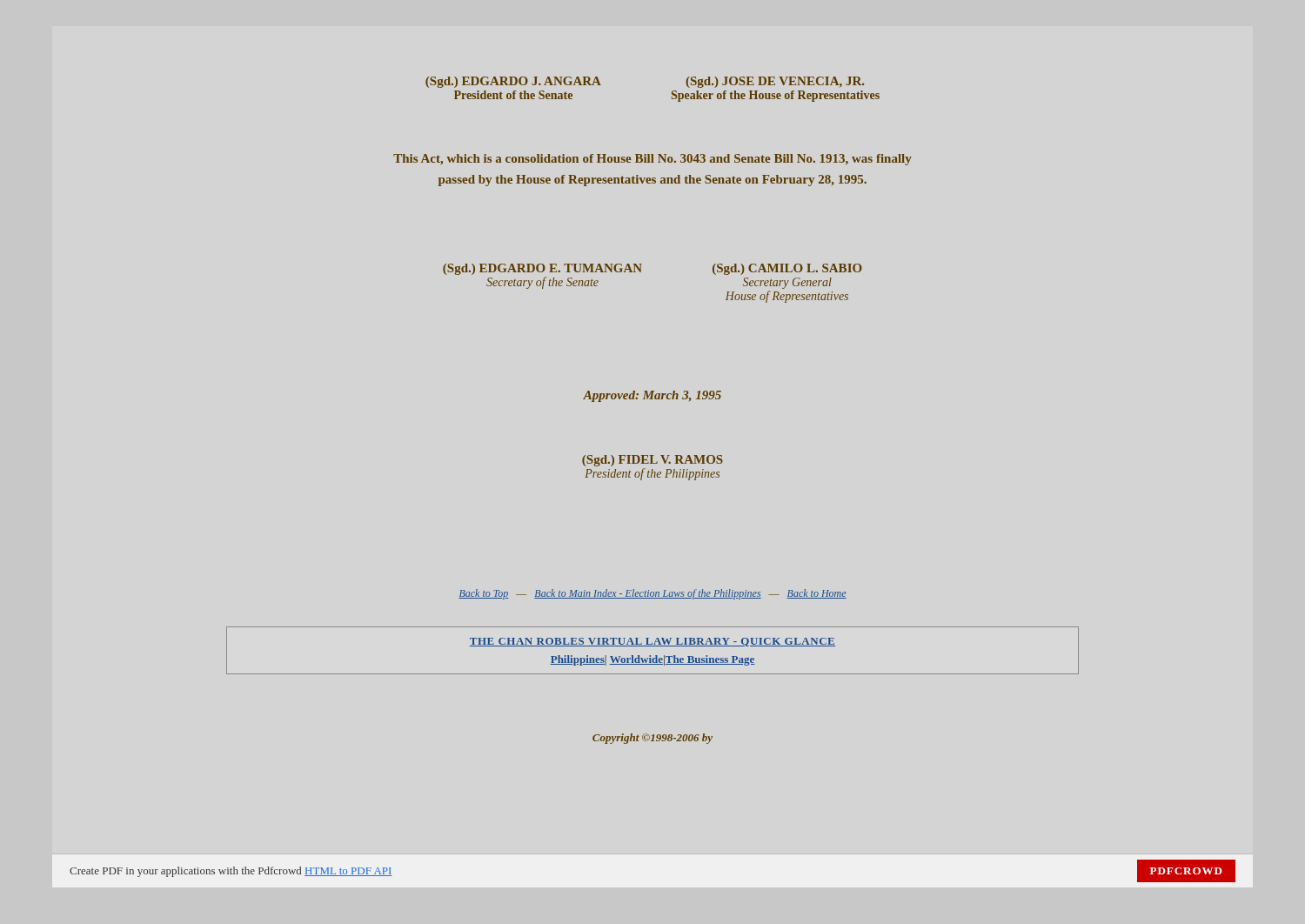
Task: Point to the block beginning "THE CHAN ROBLES VIRTUAL LAW LIBRARY"
Action: point(652,641)
